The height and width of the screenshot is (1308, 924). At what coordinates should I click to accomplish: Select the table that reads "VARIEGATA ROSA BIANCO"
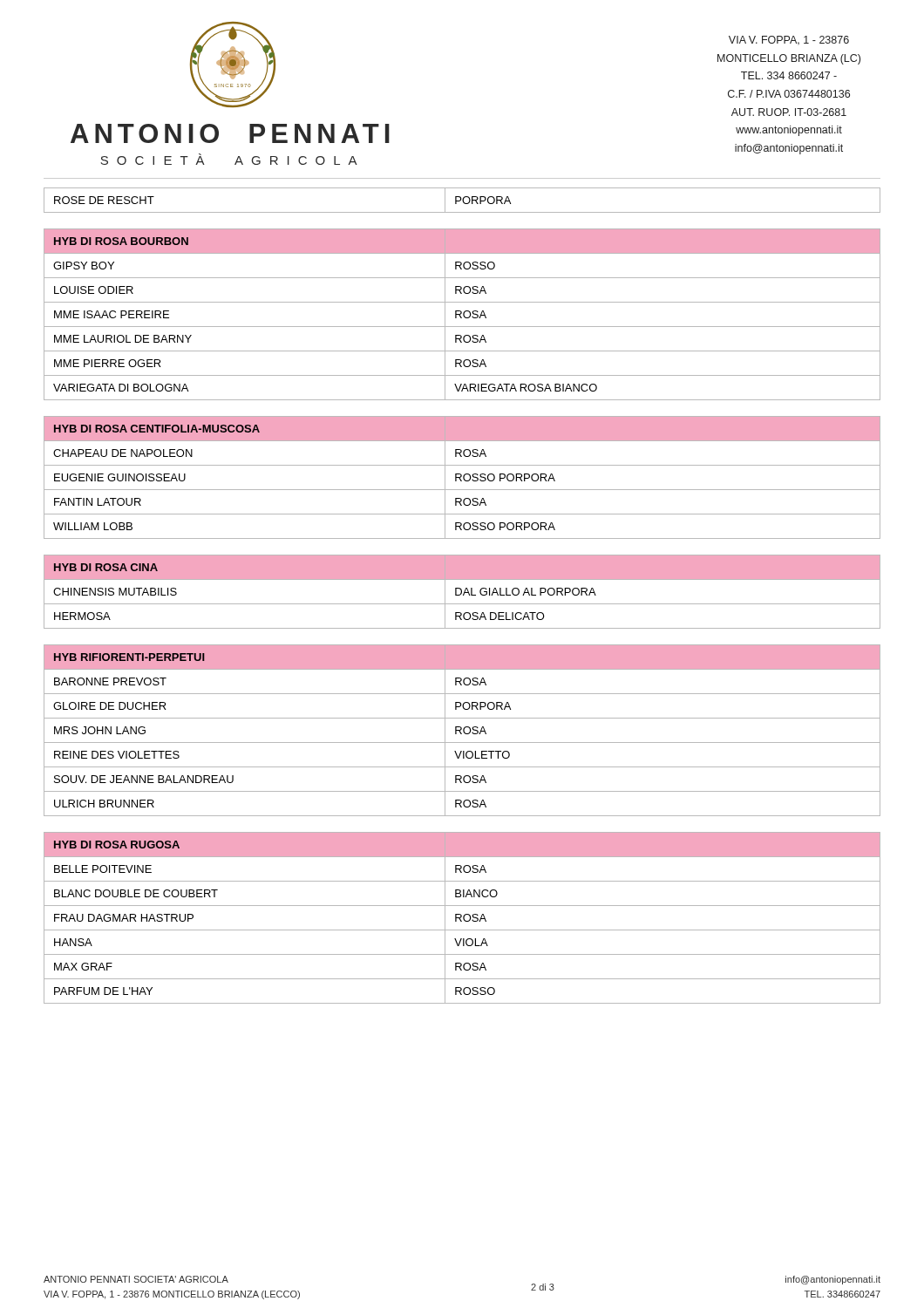(462, 314)
